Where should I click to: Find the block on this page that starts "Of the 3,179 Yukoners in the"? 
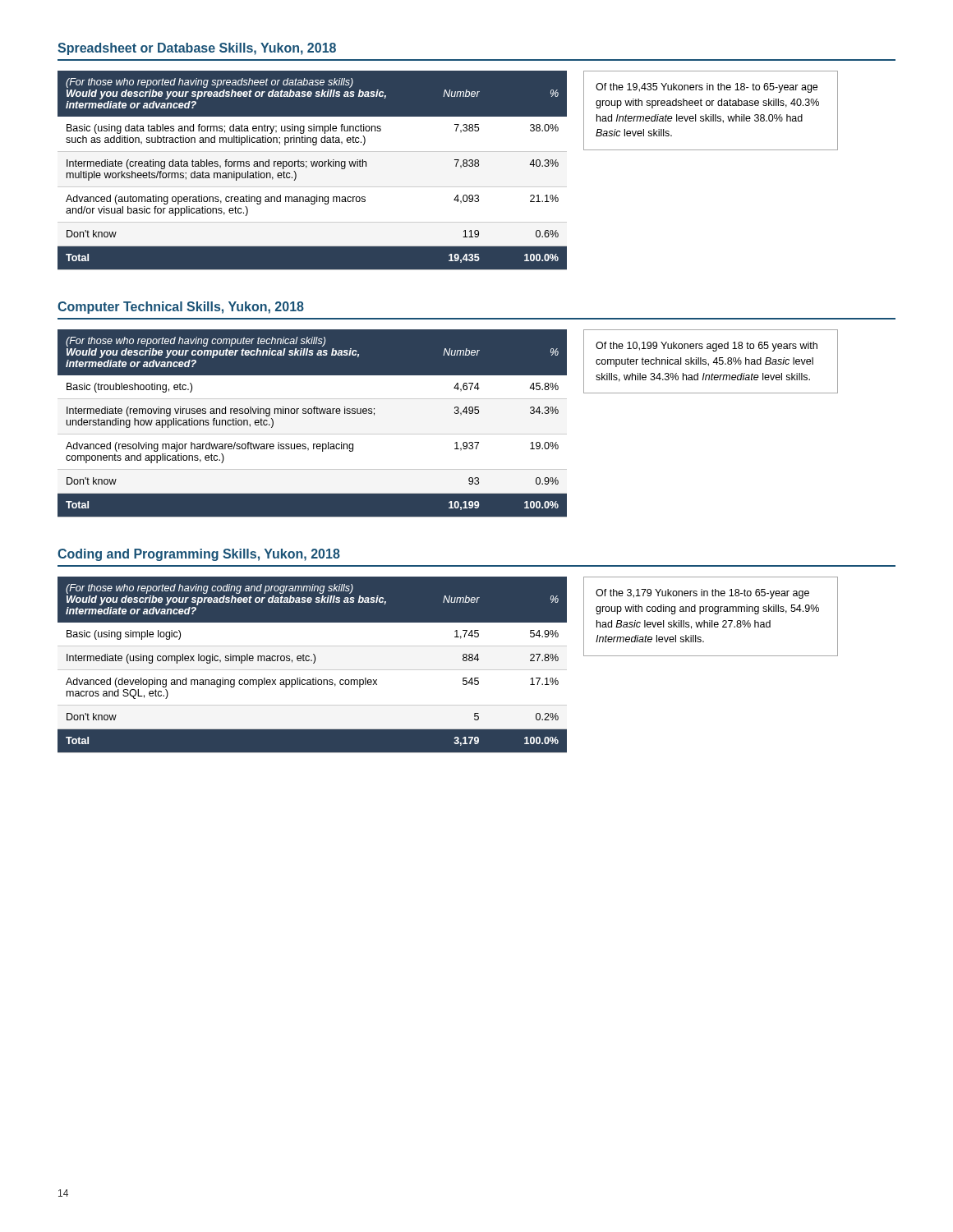(708, 616)
